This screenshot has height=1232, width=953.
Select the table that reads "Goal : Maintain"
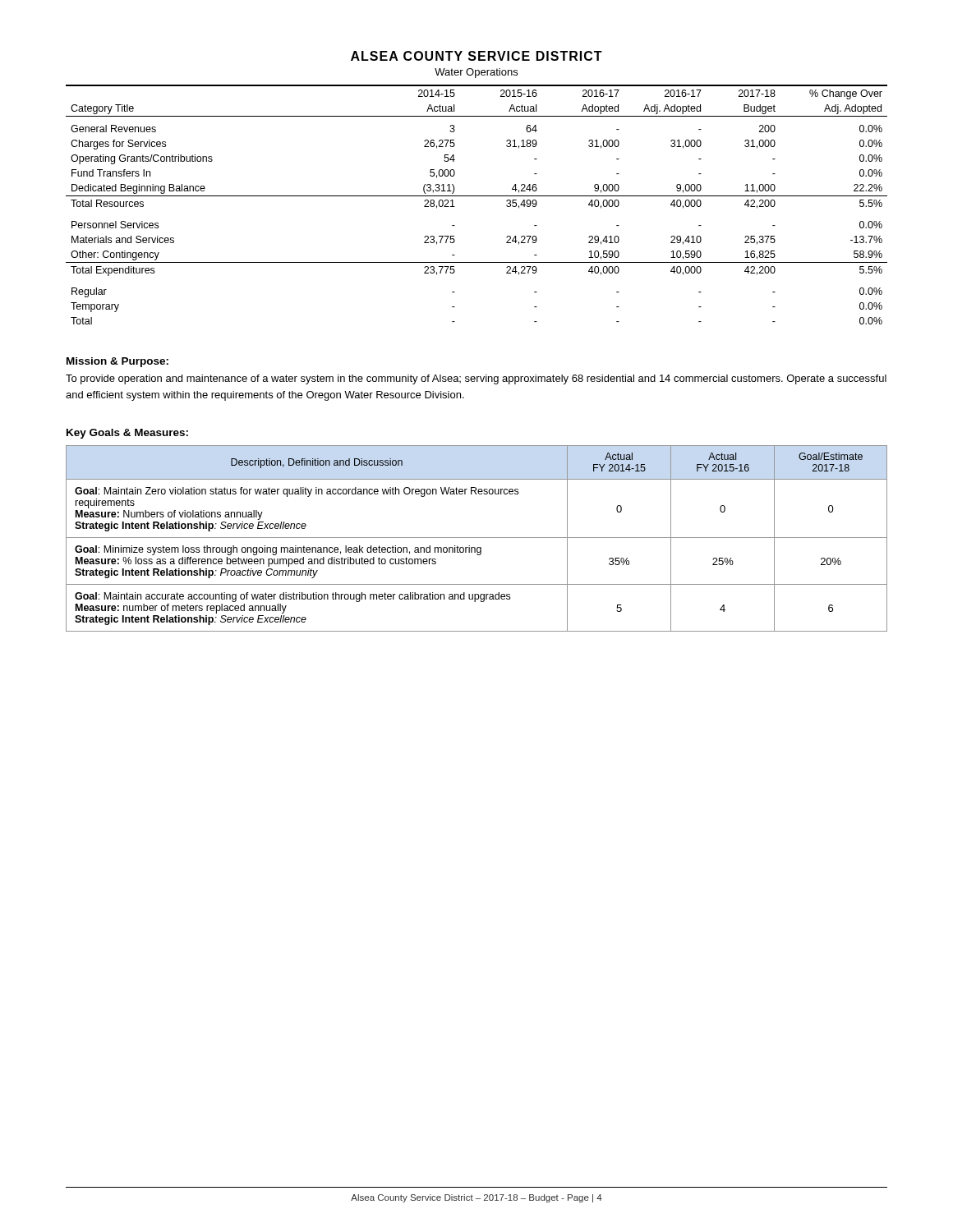click(x=476, y=539)
